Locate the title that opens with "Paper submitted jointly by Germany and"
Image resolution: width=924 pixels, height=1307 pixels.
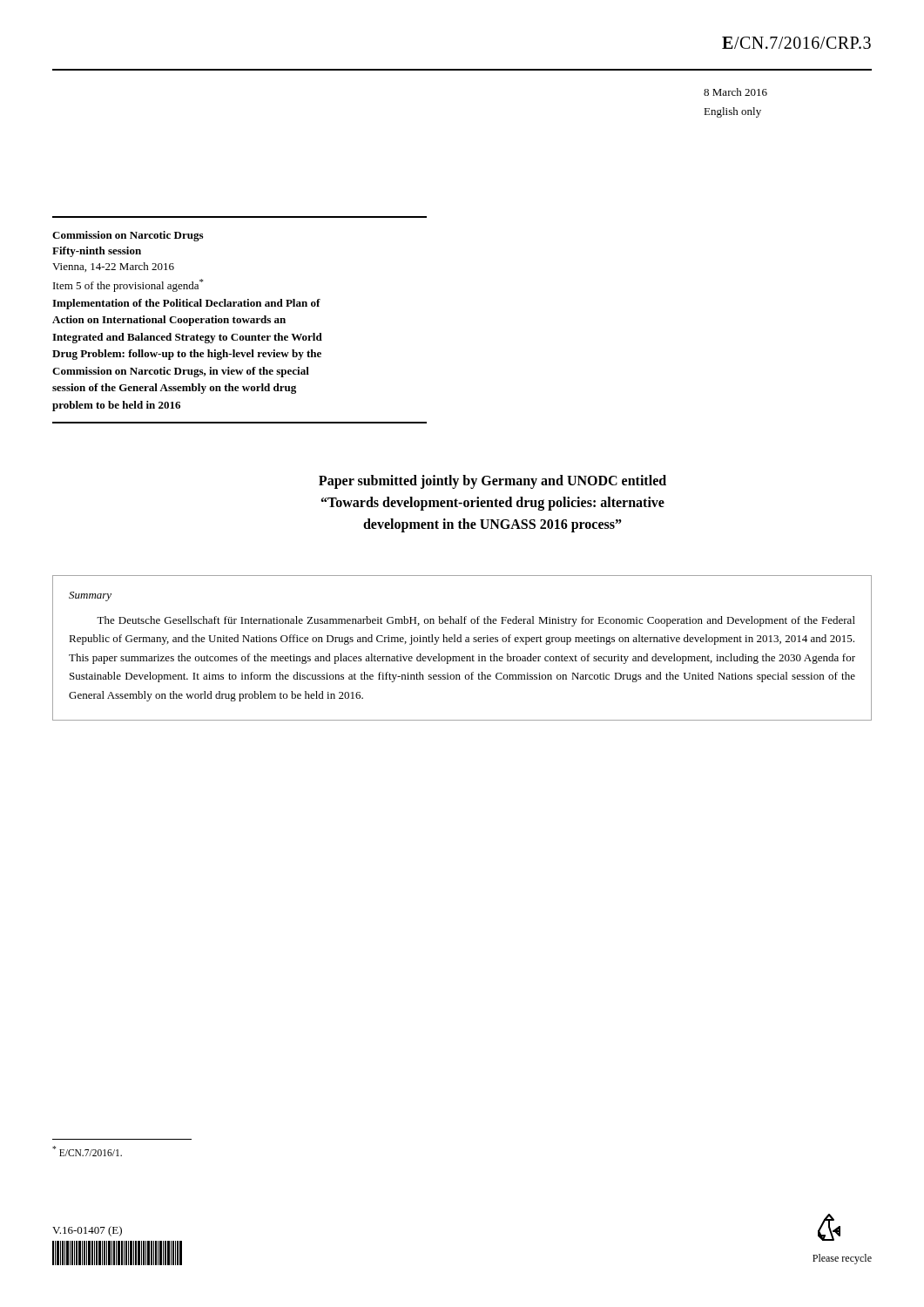[492, 503]
